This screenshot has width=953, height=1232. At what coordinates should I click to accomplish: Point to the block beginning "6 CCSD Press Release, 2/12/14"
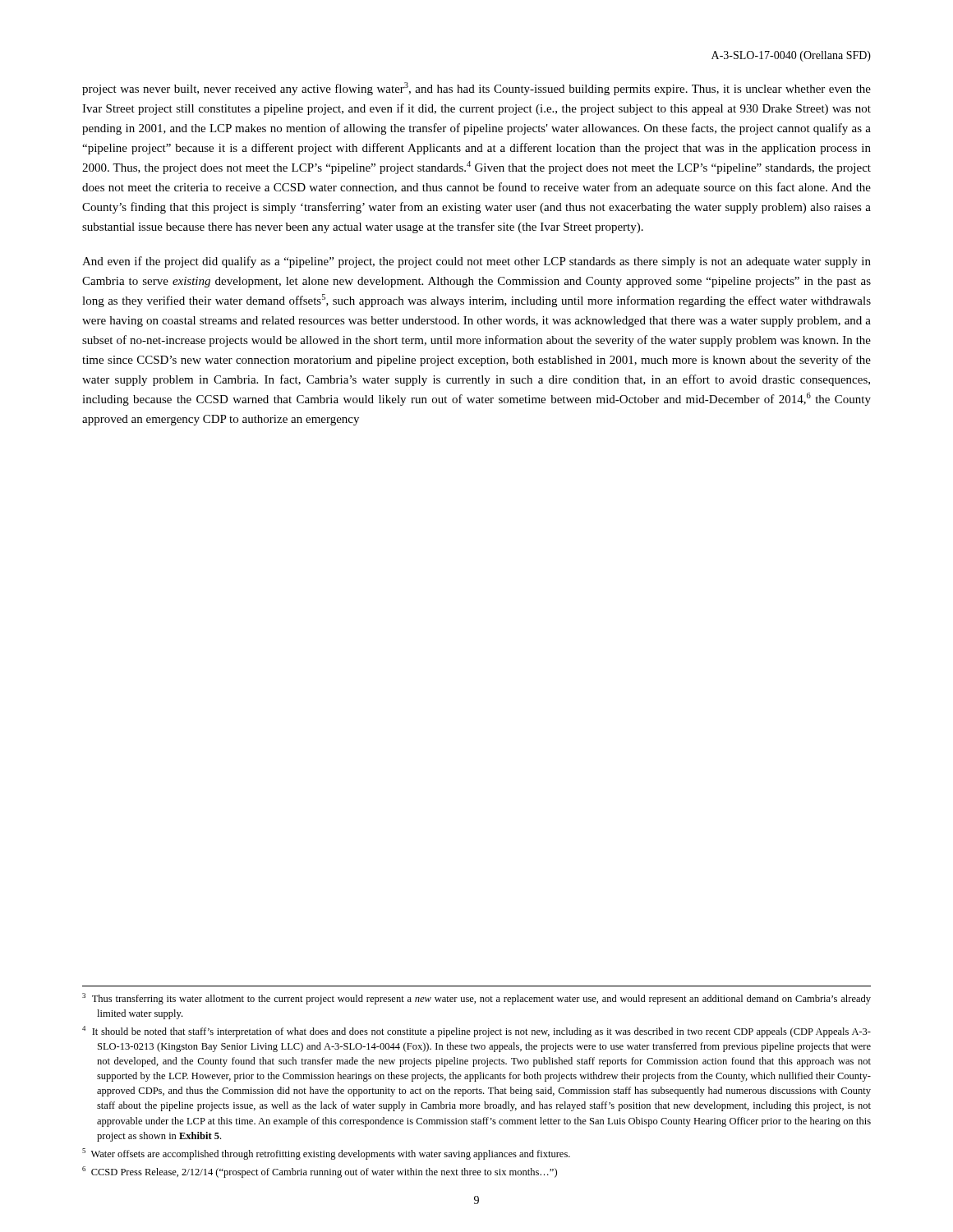[x=320, y=1171]
